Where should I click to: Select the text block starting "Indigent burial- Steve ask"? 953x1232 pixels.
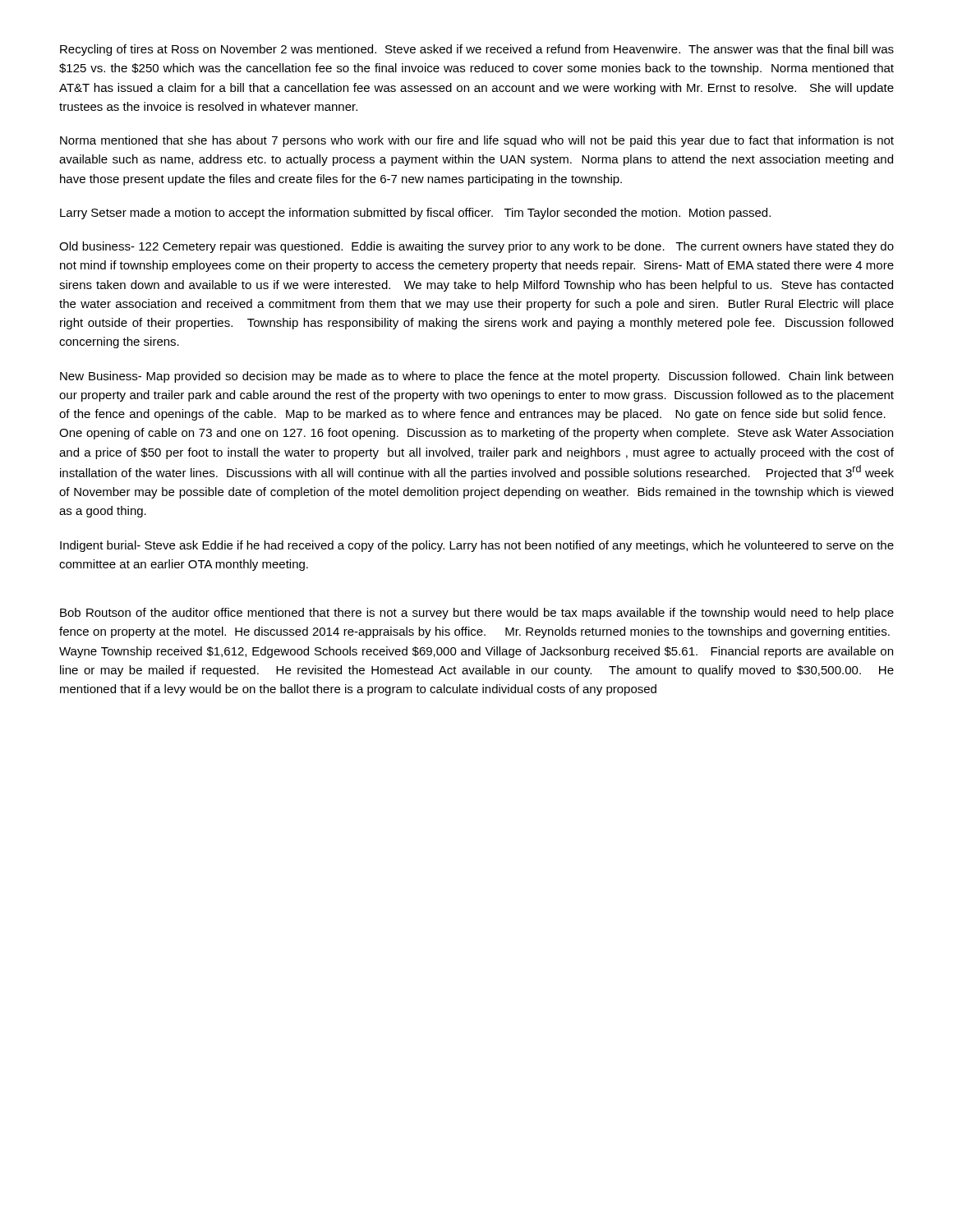(x=476, y=554)
